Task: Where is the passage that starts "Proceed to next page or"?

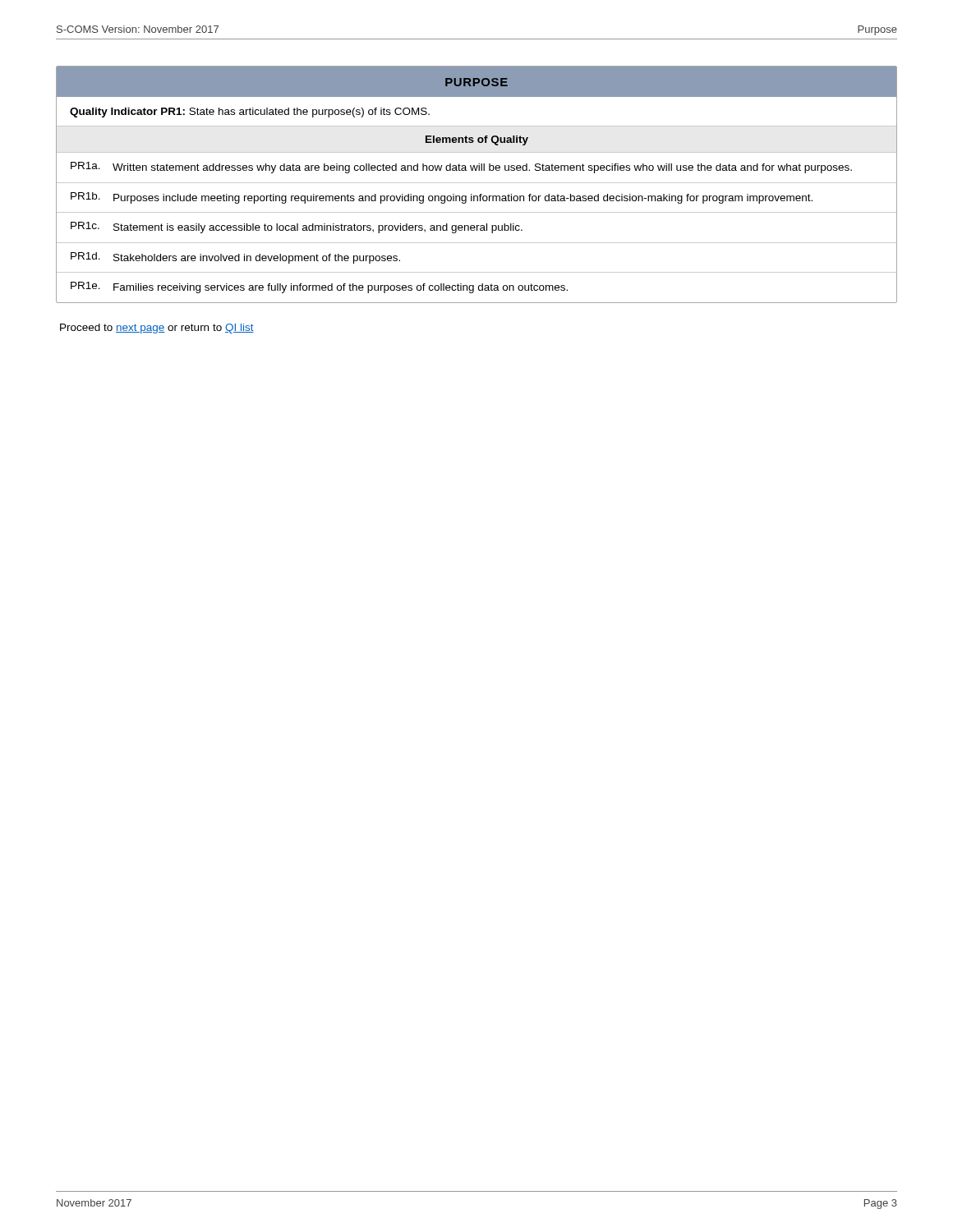Action: tap(156, 327)
